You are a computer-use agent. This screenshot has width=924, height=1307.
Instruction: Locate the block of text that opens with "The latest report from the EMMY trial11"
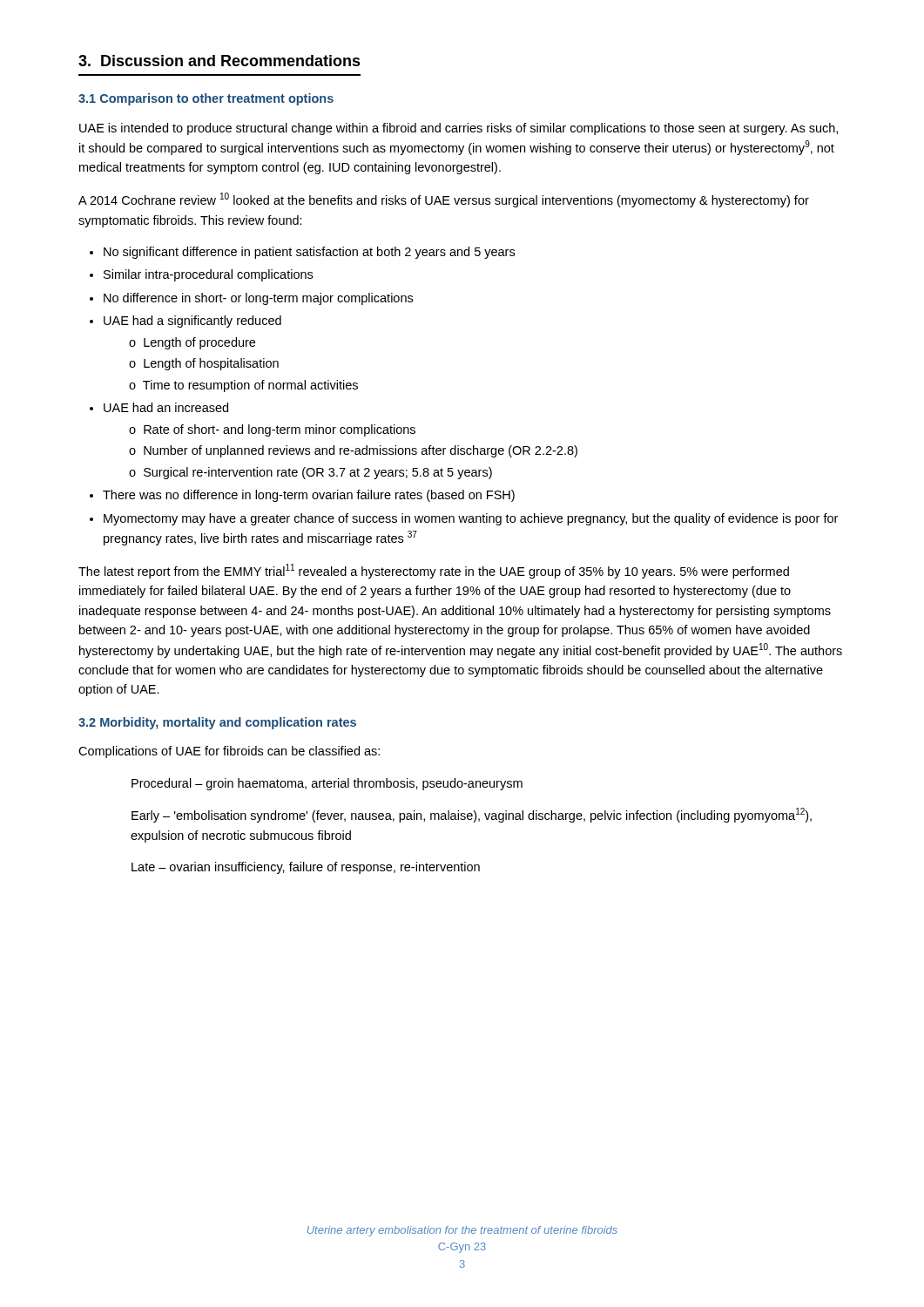pyautogui.click(x=462, y=630)
